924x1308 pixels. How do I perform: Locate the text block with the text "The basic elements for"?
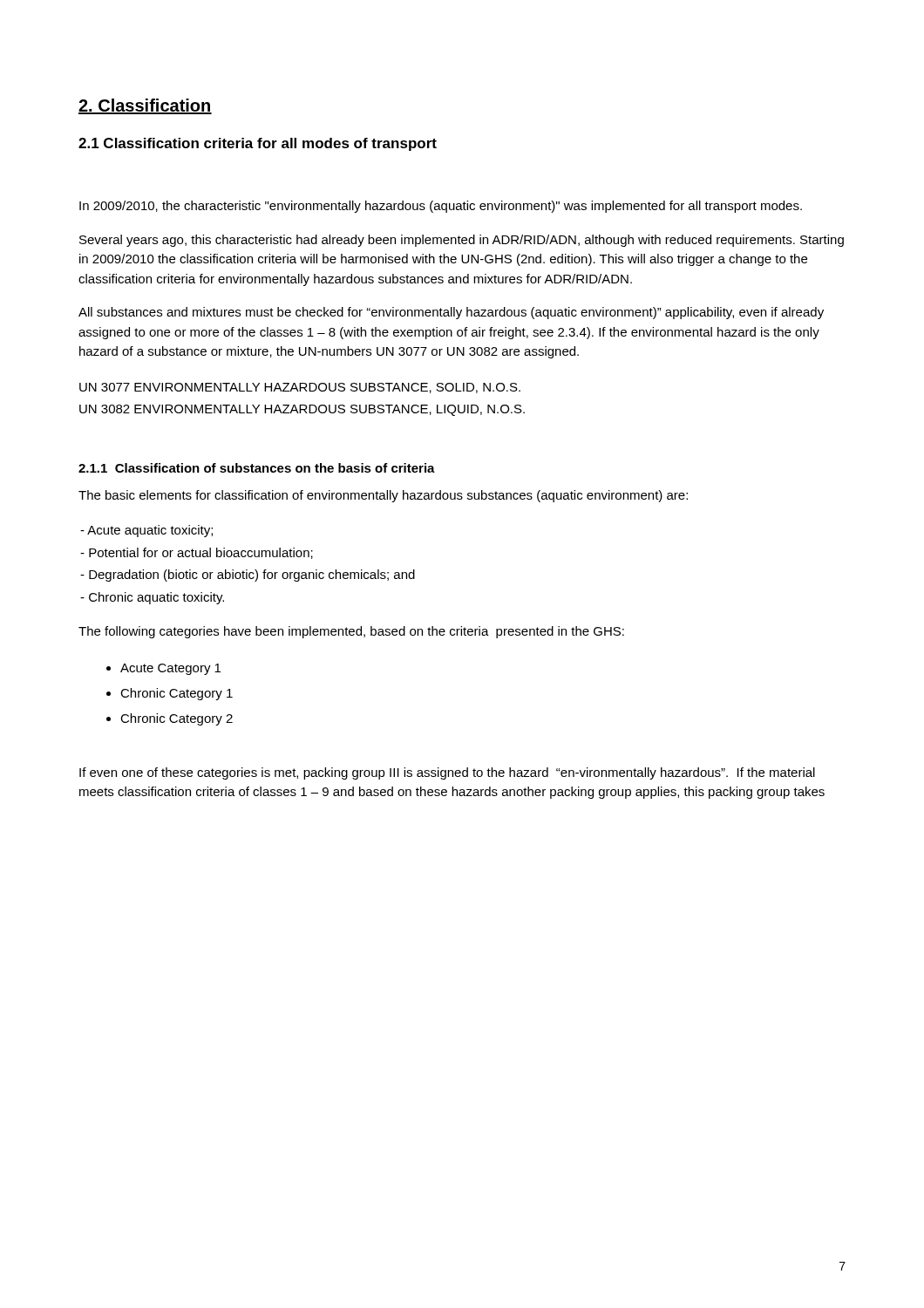(x=384, y=494)
